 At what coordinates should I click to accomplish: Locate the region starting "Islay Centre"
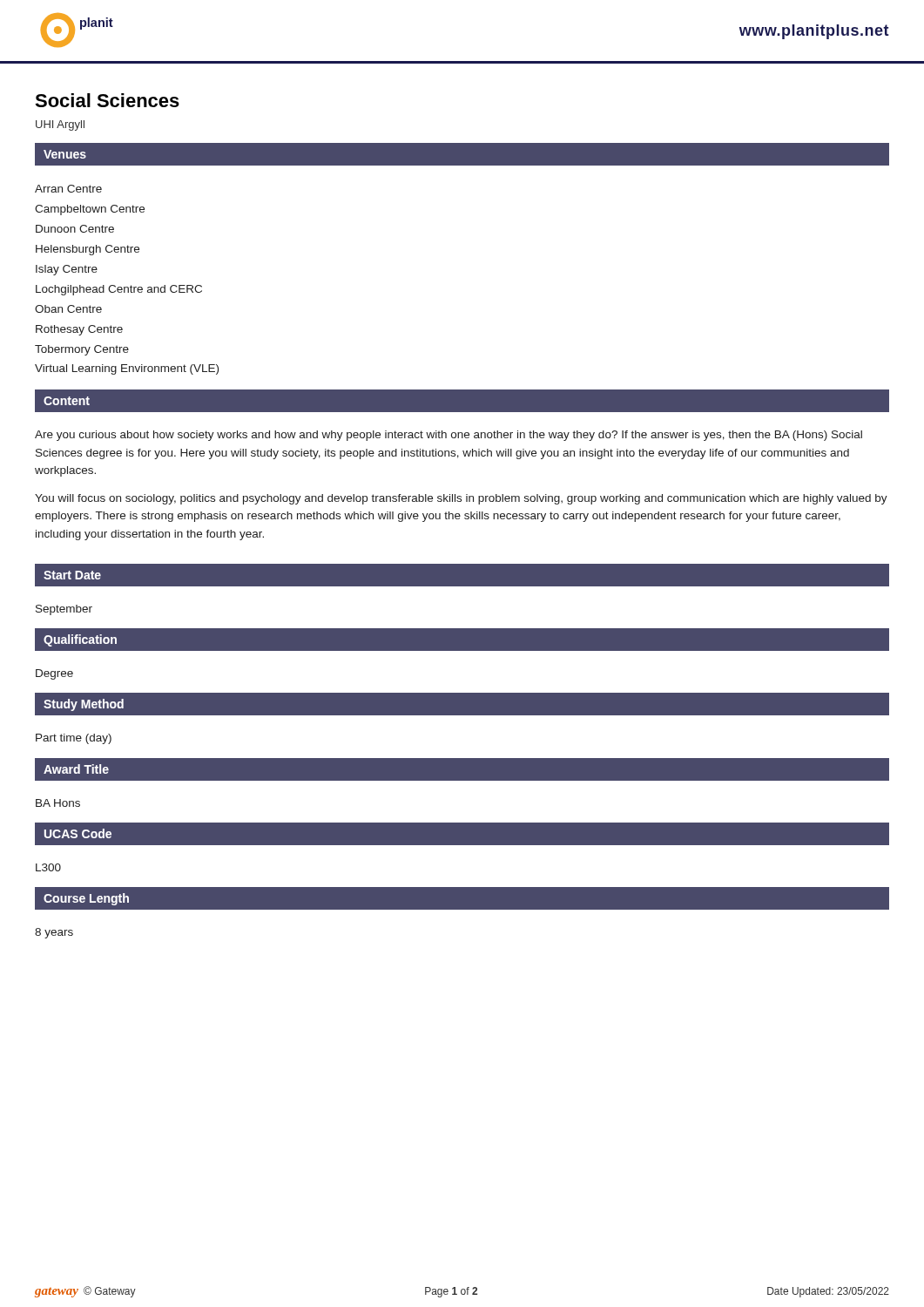(66, 269)
